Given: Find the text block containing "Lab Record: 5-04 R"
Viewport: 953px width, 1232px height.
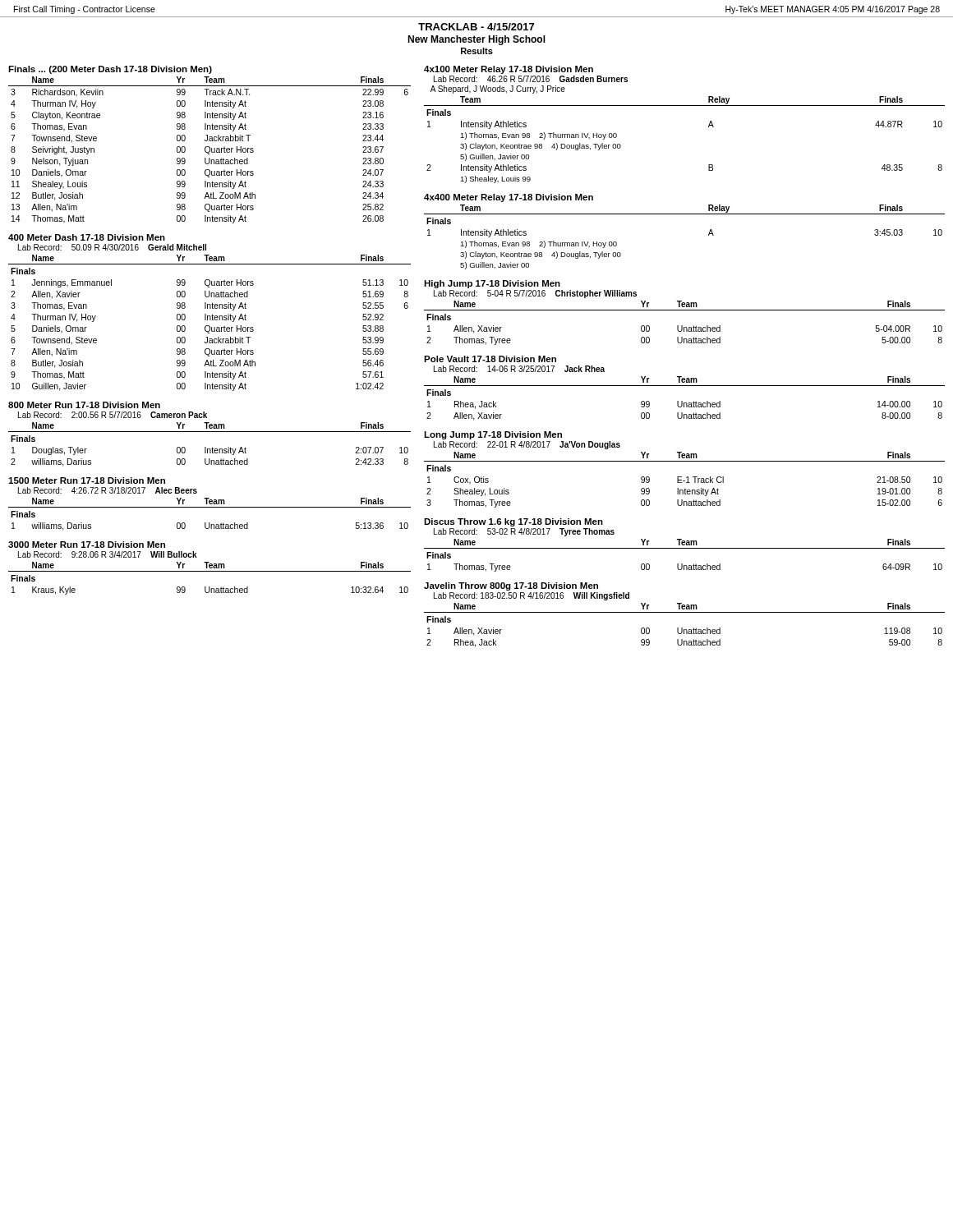Looking at the screenshot, I should (x=530, y=294).
